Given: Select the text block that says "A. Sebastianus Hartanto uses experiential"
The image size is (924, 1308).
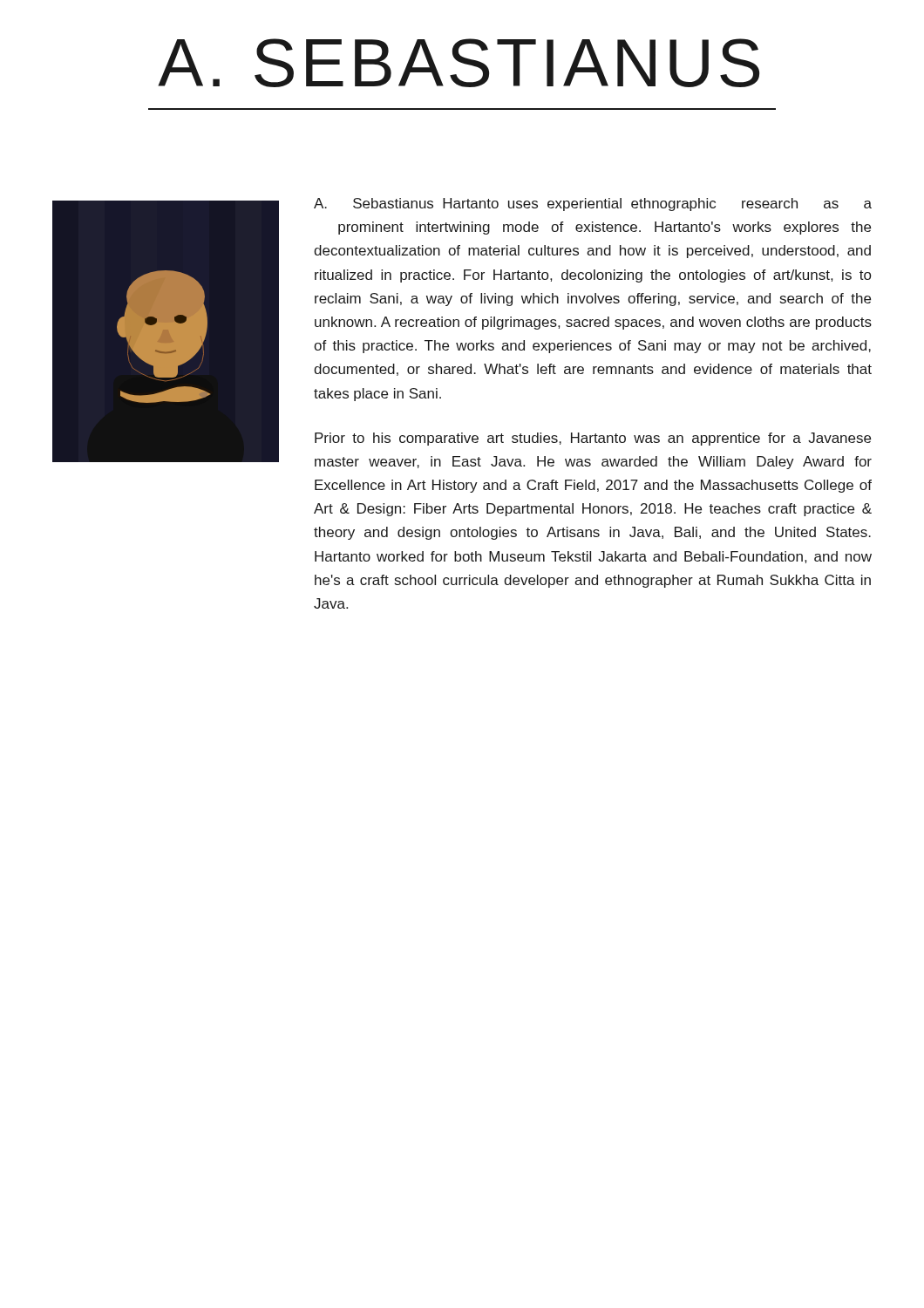Looking at the screenshot, I should [593, 298].
